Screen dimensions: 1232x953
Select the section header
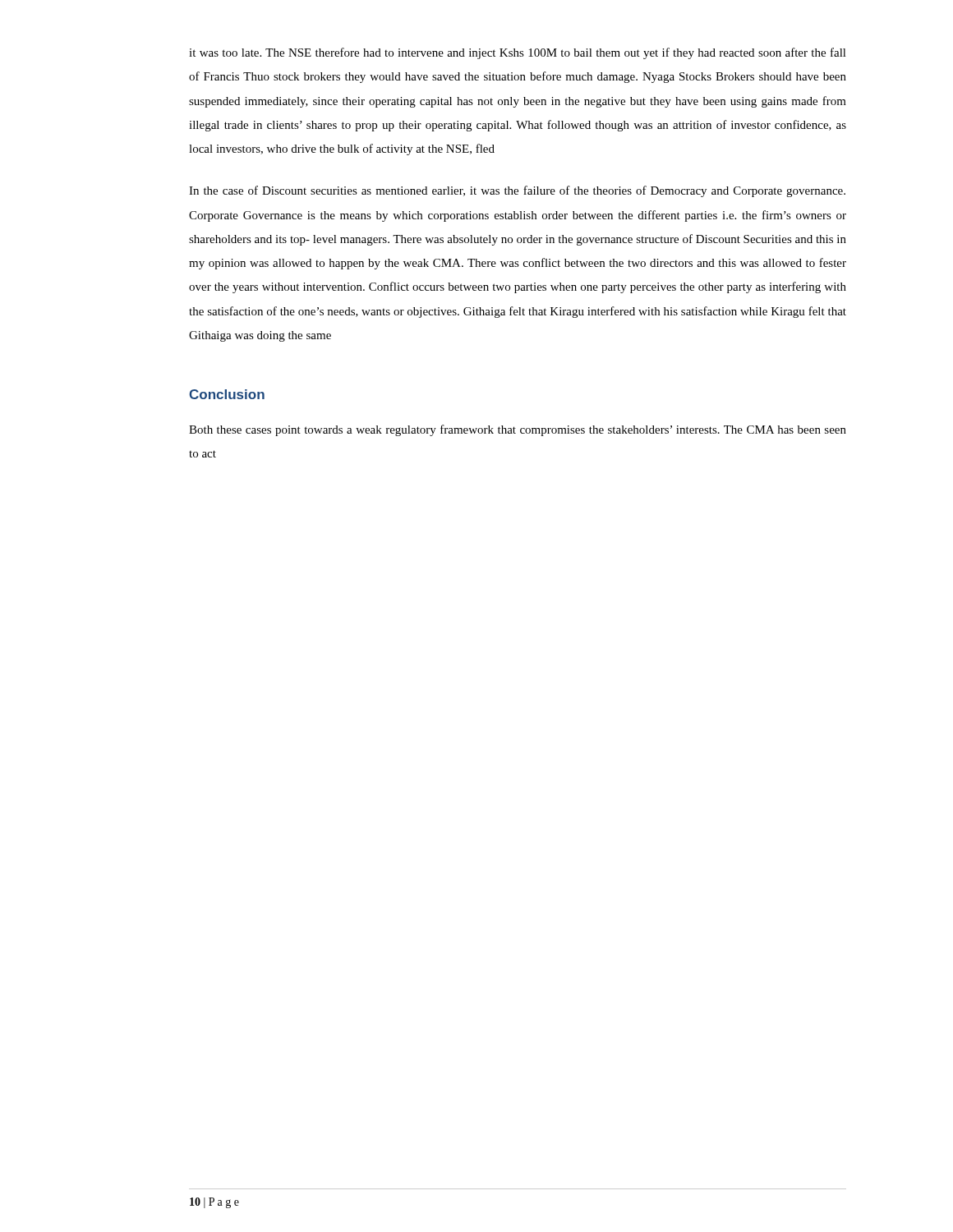tap(227, 395)
